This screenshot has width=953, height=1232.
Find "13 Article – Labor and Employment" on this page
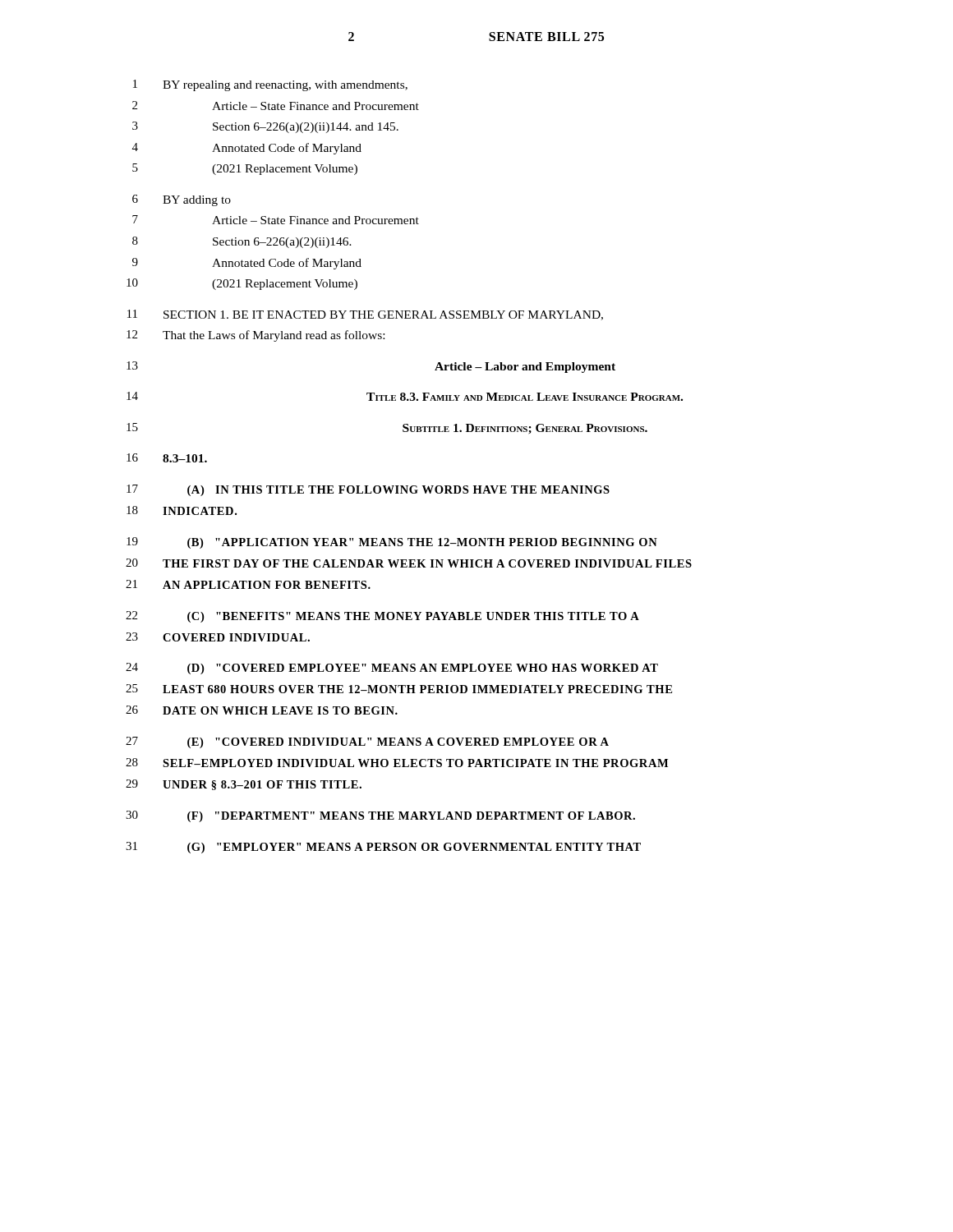[497, 366]
